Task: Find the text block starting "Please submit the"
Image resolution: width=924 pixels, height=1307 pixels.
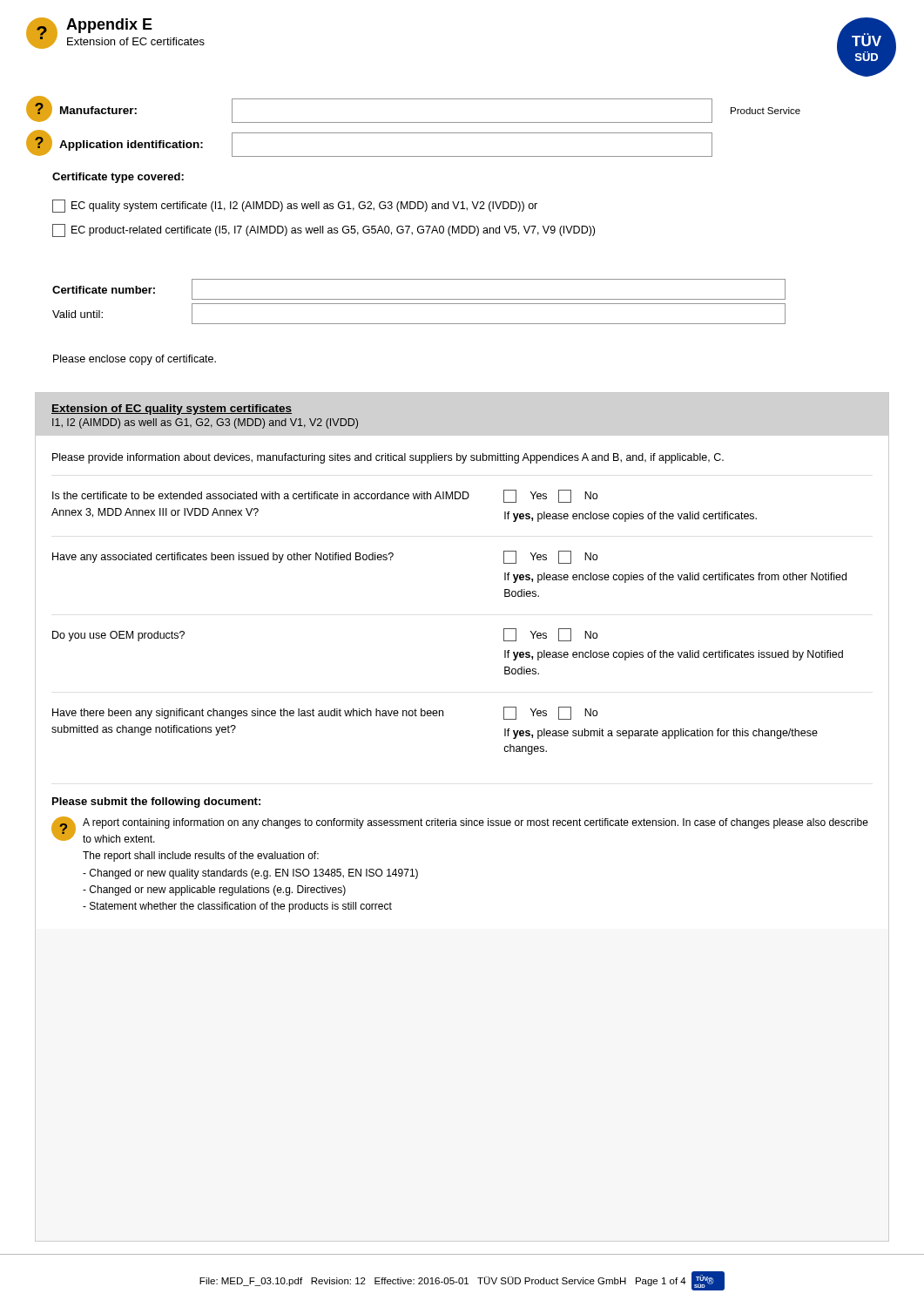Action: pos(156,801)
